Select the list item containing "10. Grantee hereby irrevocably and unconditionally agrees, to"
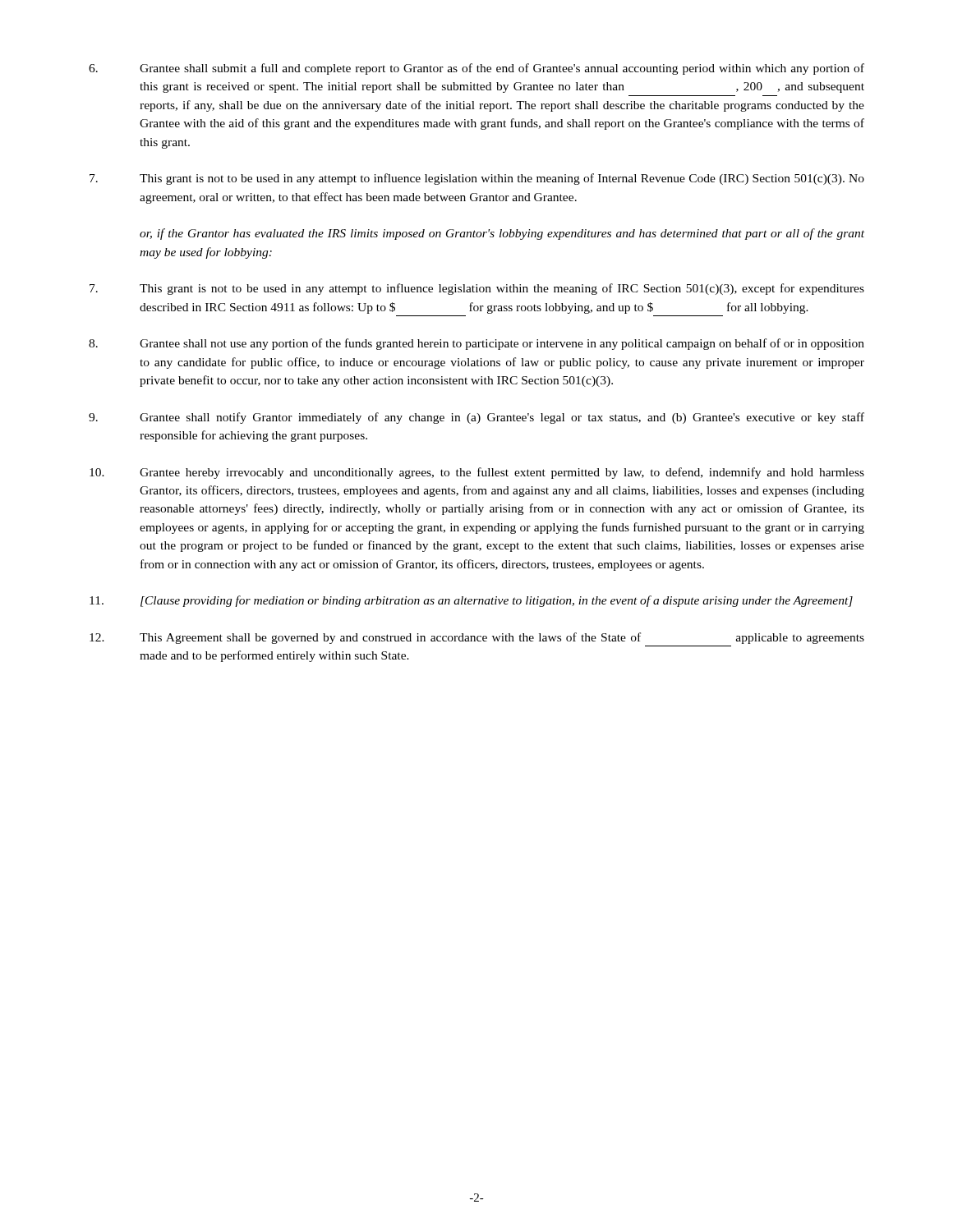 476,518
